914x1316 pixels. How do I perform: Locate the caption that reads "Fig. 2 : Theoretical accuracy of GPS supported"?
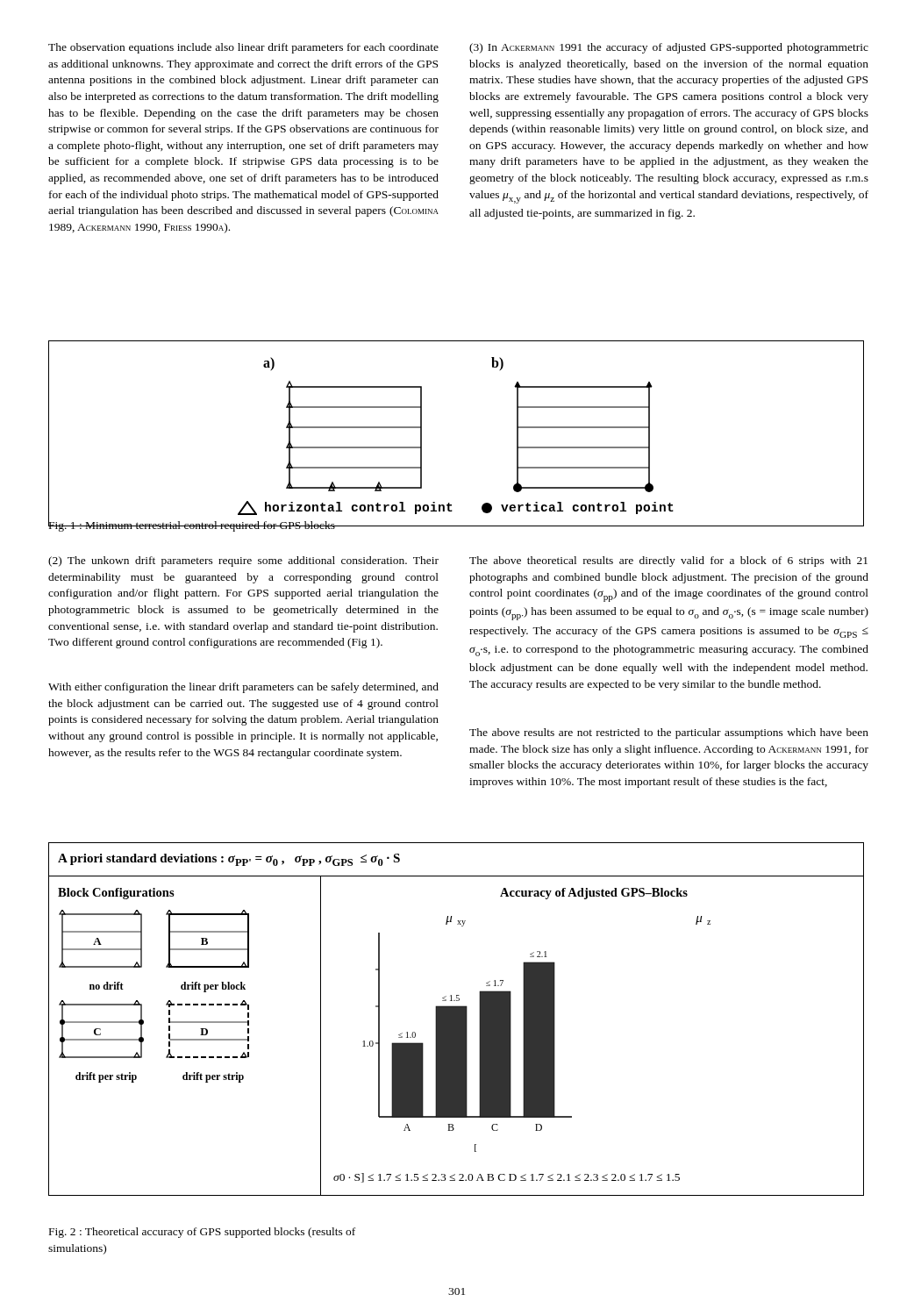point(202,1240)
